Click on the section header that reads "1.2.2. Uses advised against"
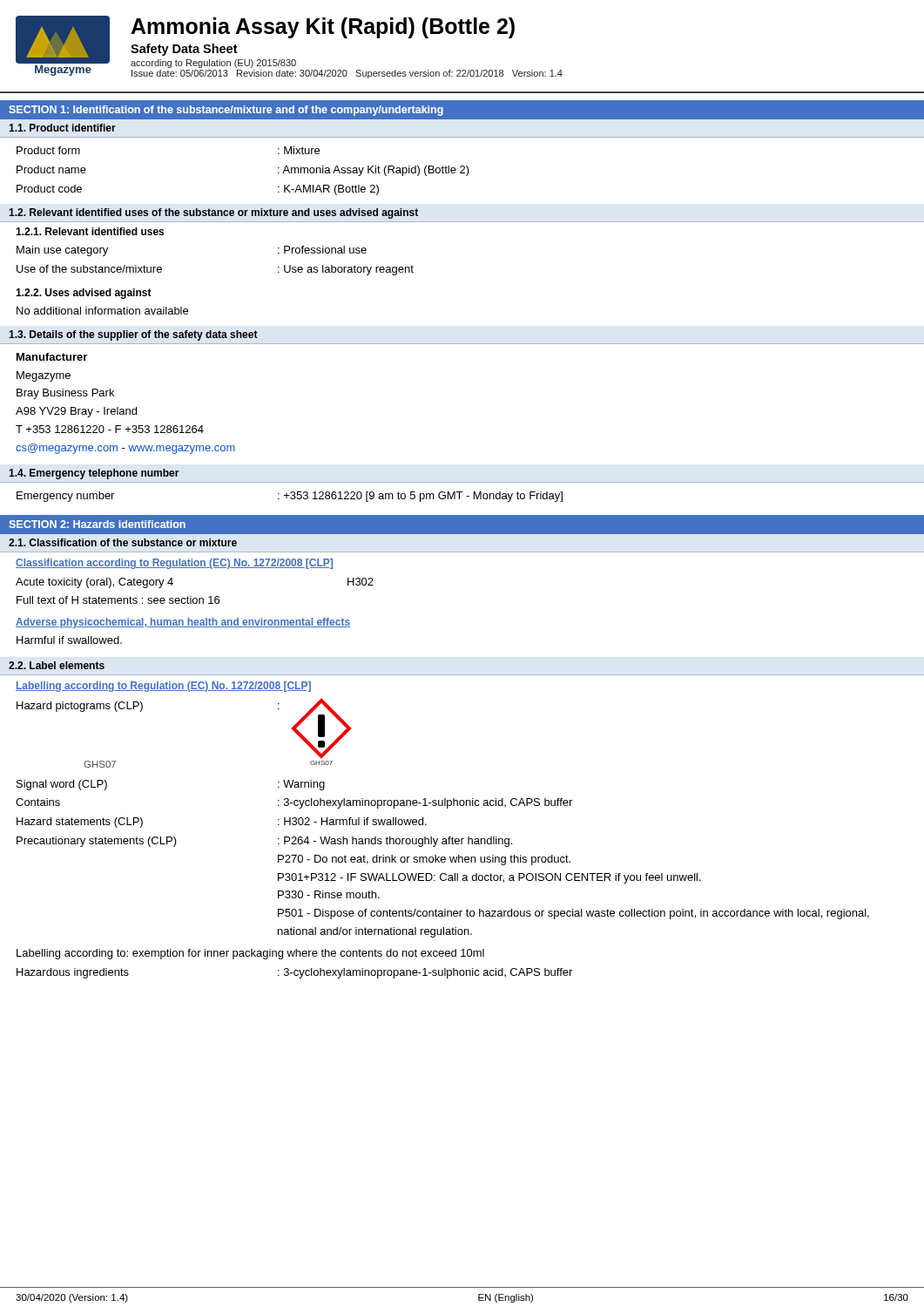Viewport: 924px width, 1307px height. point(83,293)
